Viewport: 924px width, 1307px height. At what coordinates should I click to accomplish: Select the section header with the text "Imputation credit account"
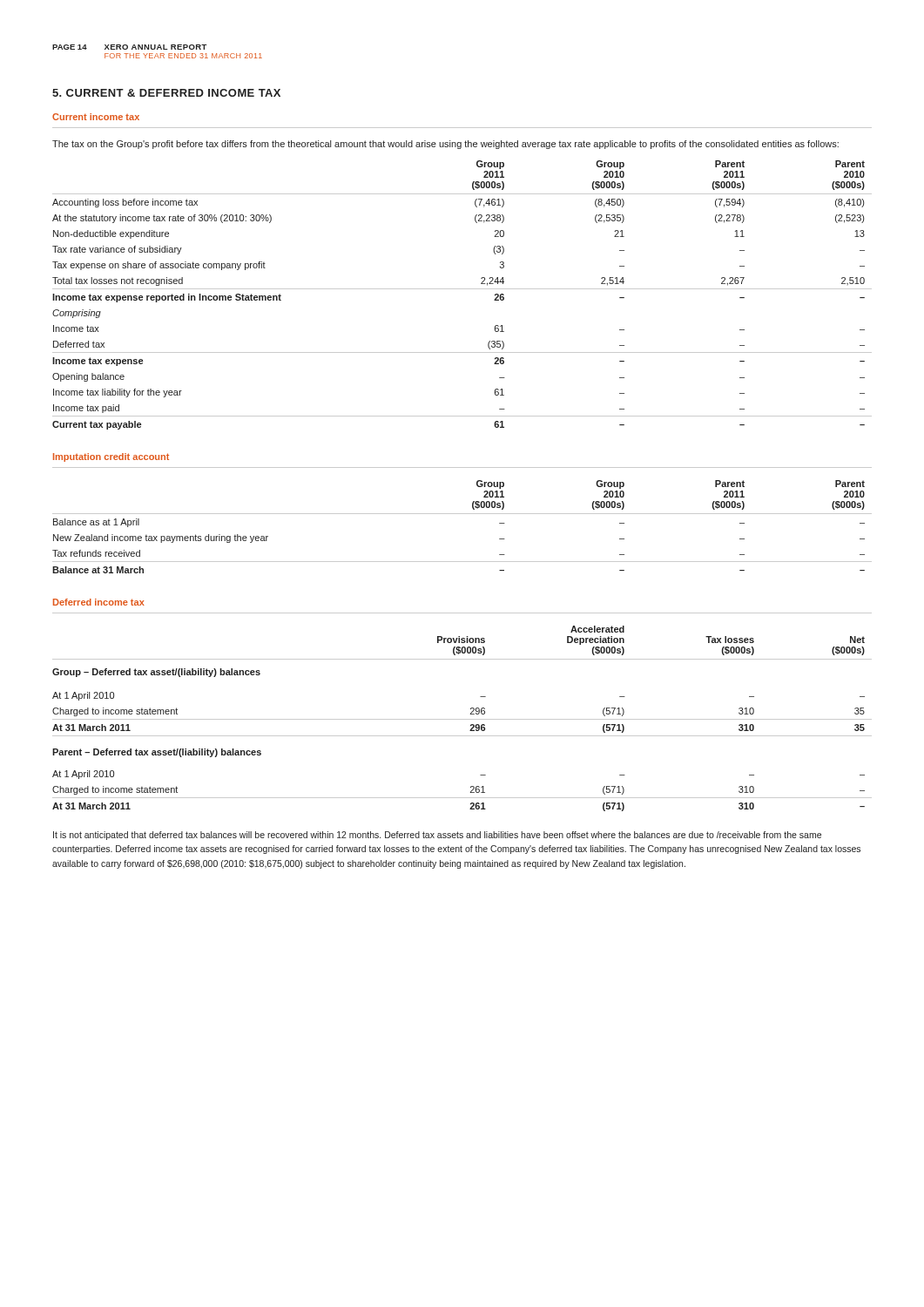click(111, 456)
